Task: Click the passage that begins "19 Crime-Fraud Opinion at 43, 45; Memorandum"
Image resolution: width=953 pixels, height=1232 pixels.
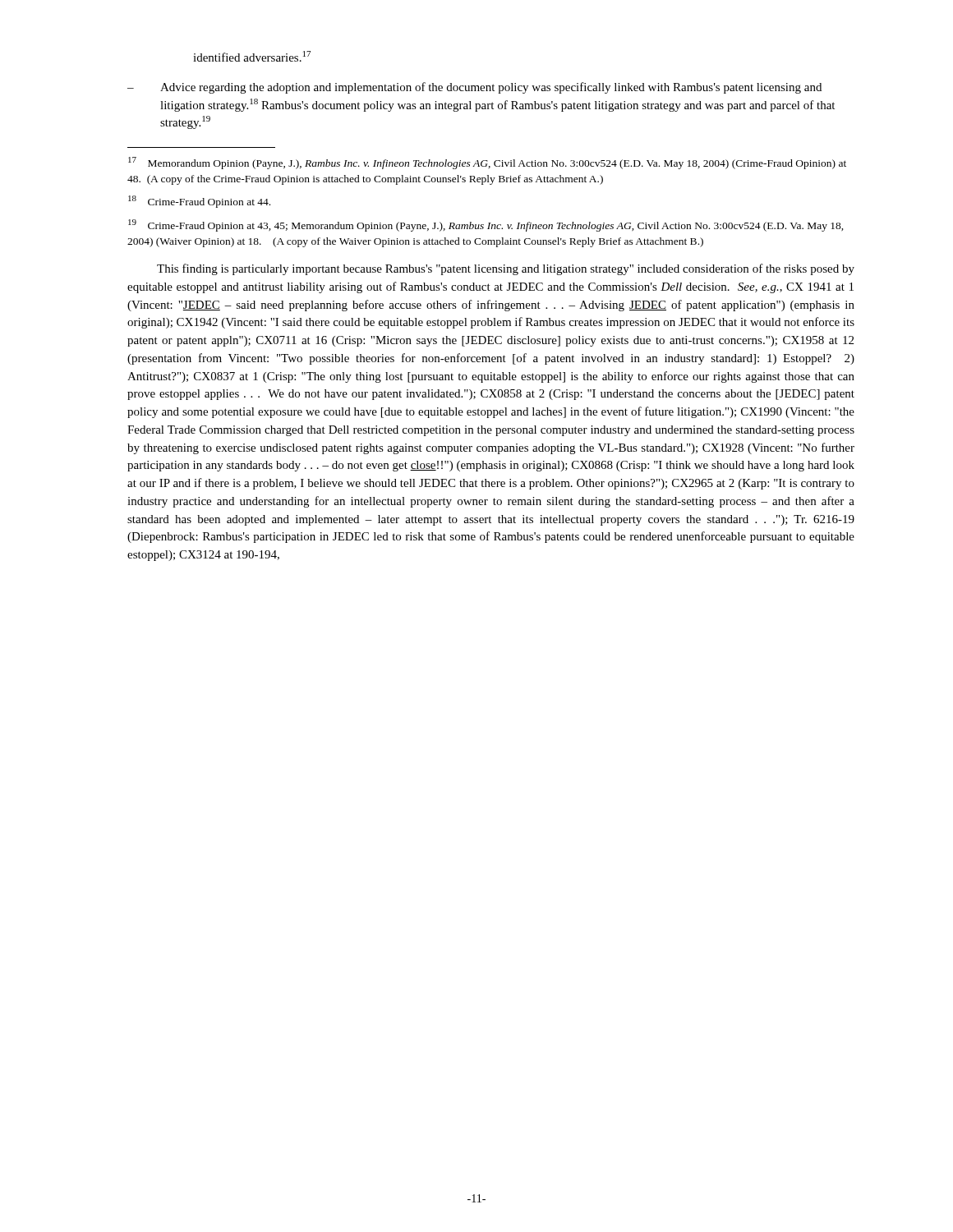Action: 486,233
